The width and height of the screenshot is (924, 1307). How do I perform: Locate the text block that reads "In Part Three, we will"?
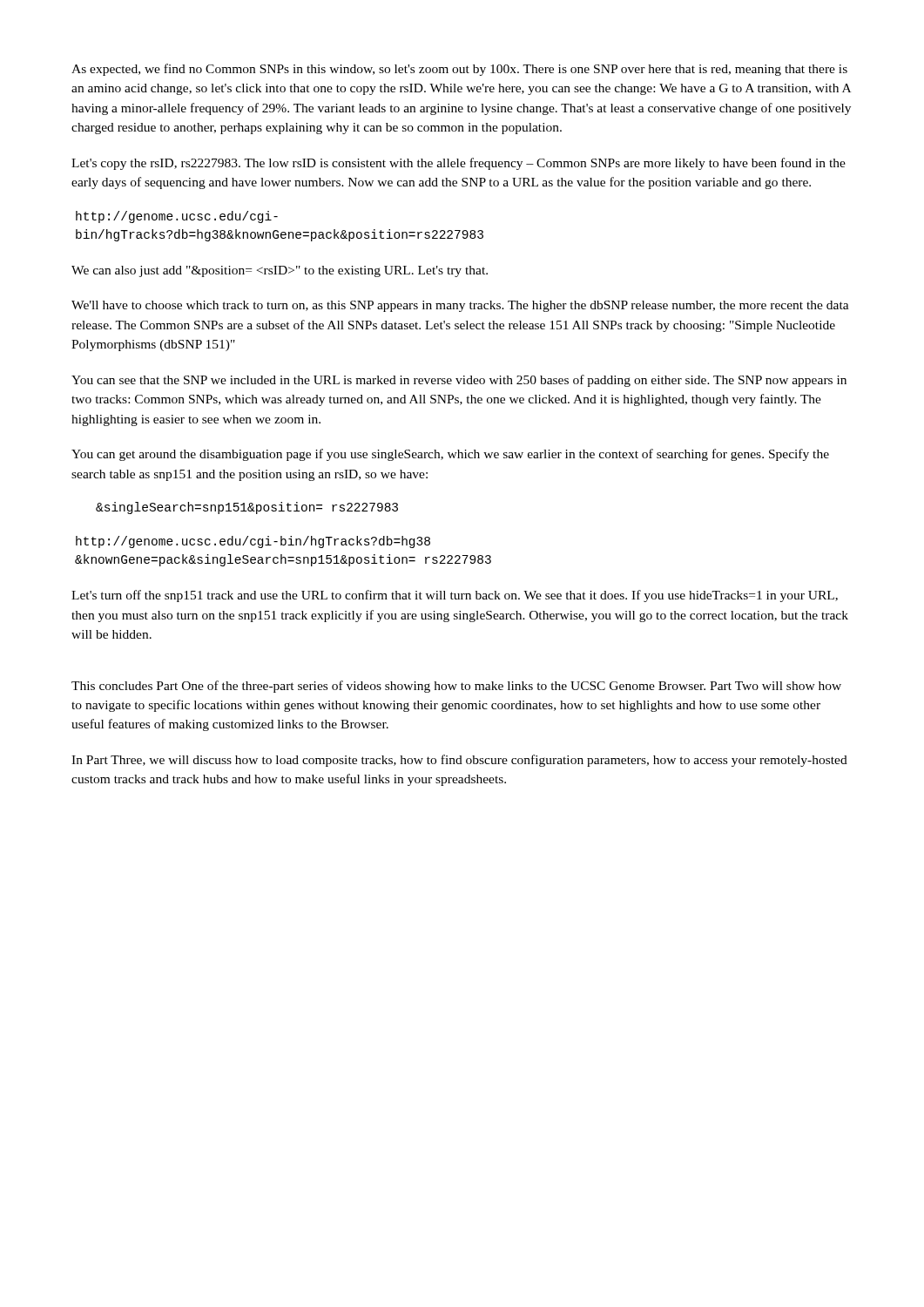pyautogui.click(x=459, y=769)
